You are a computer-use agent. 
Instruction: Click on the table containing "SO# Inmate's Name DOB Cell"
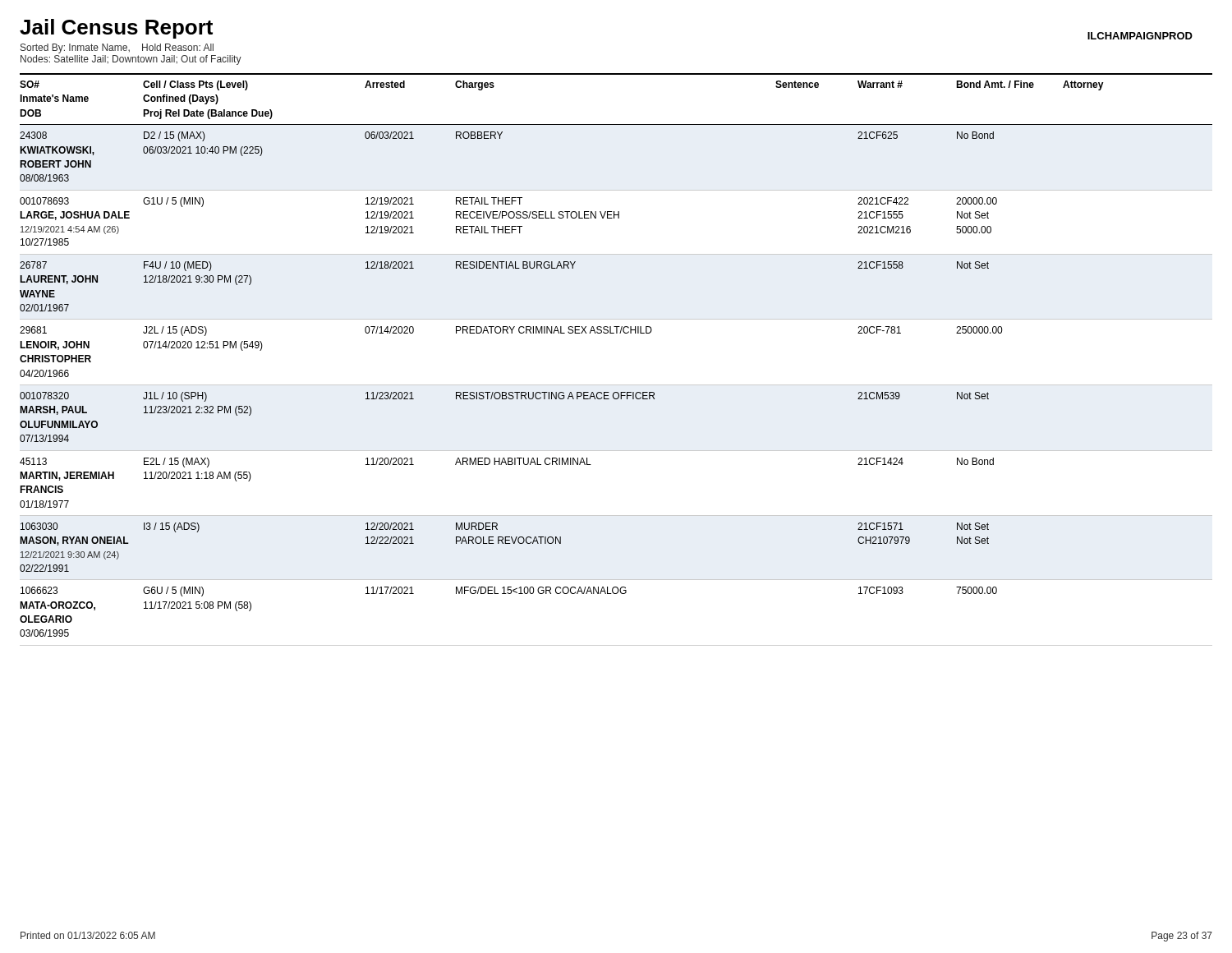(x=616, y=359)
